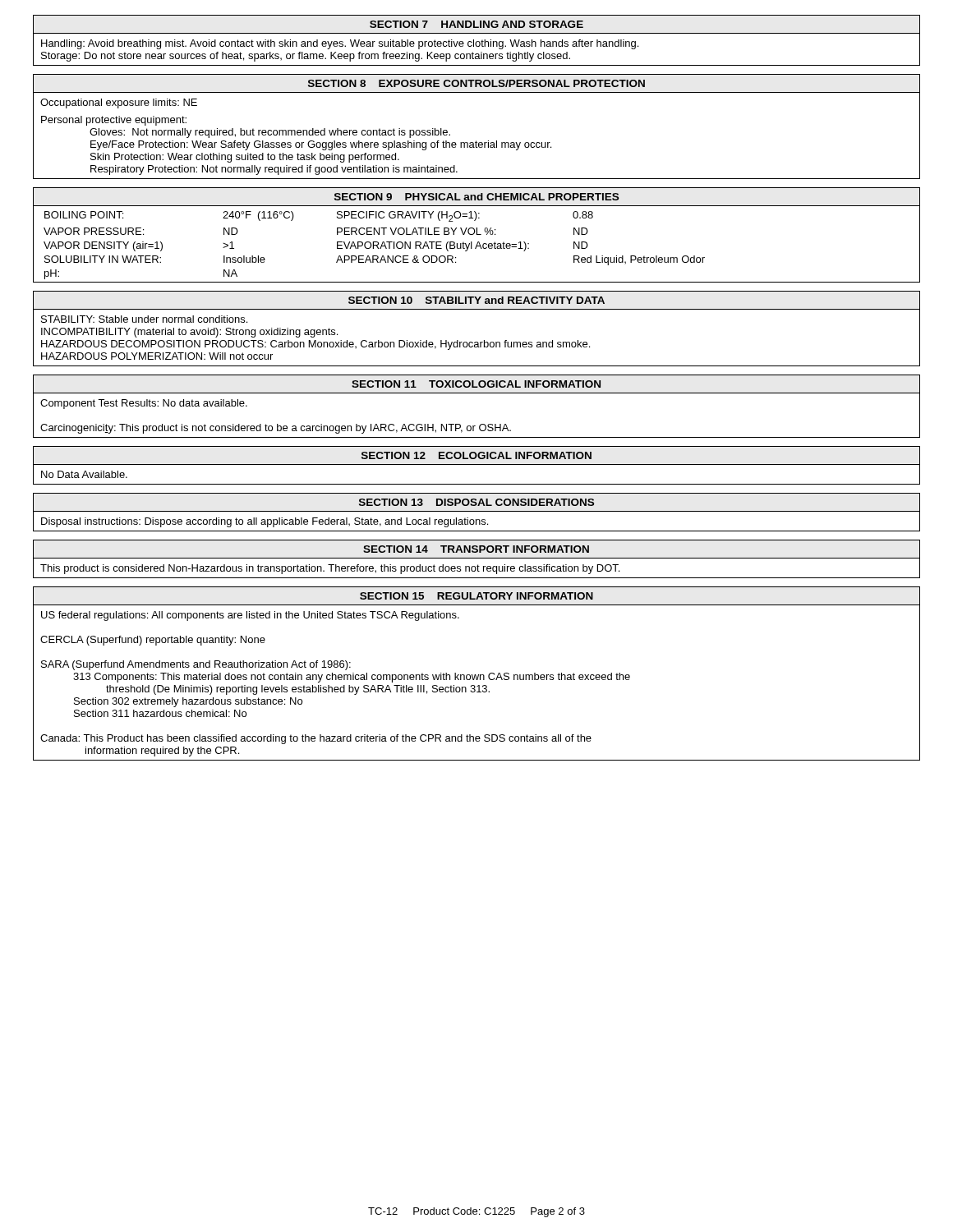Locate the section header that reads "SECTION 10 STABILITY and REACTIVITY DATA"
953x1232 pixels.
(x=476, y=300)
